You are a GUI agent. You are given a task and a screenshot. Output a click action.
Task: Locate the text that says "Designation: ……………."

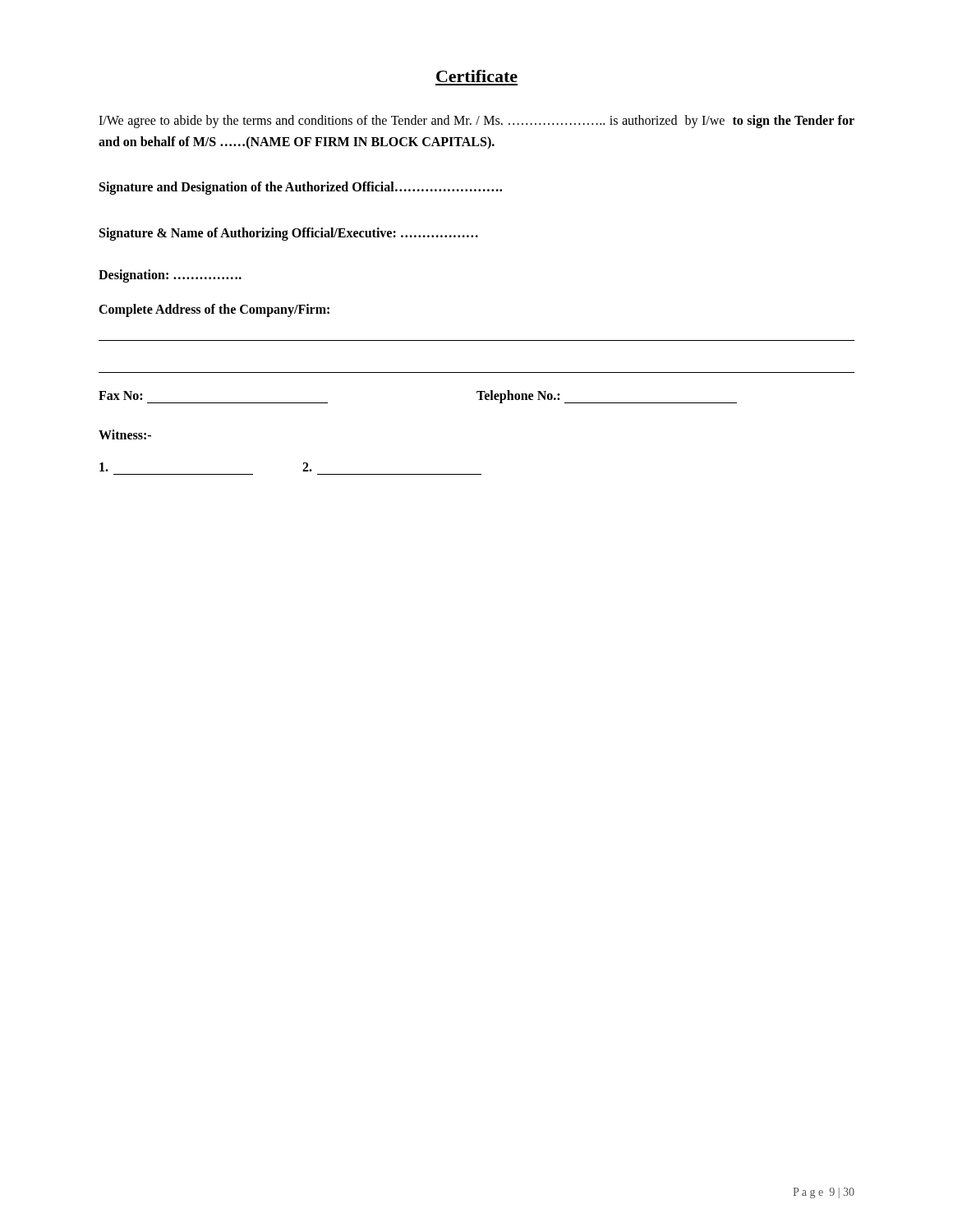tap(170, 275)
